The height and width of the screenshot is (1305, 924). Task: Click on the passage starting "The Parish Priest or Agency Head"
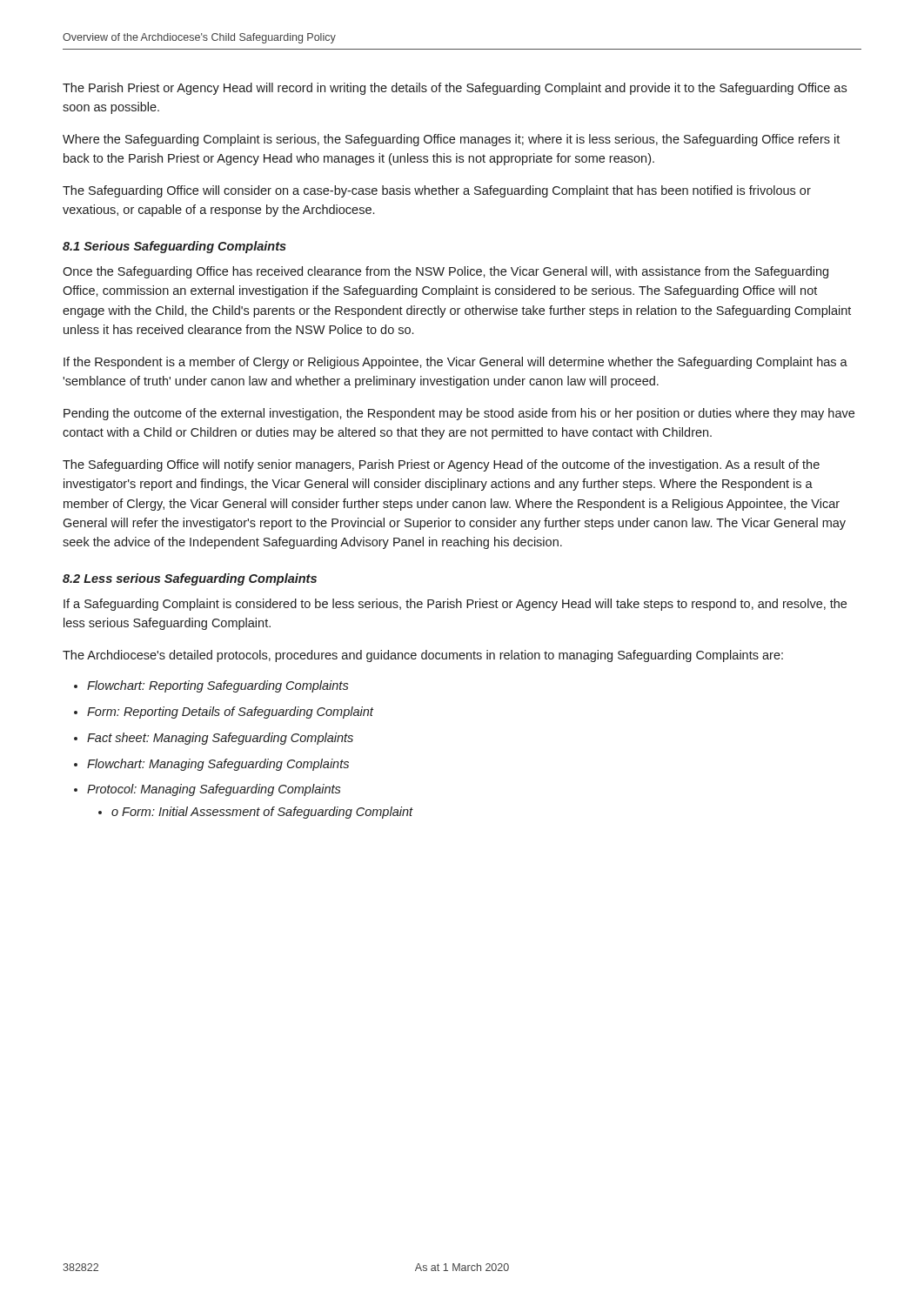click(x=455, y=98)
